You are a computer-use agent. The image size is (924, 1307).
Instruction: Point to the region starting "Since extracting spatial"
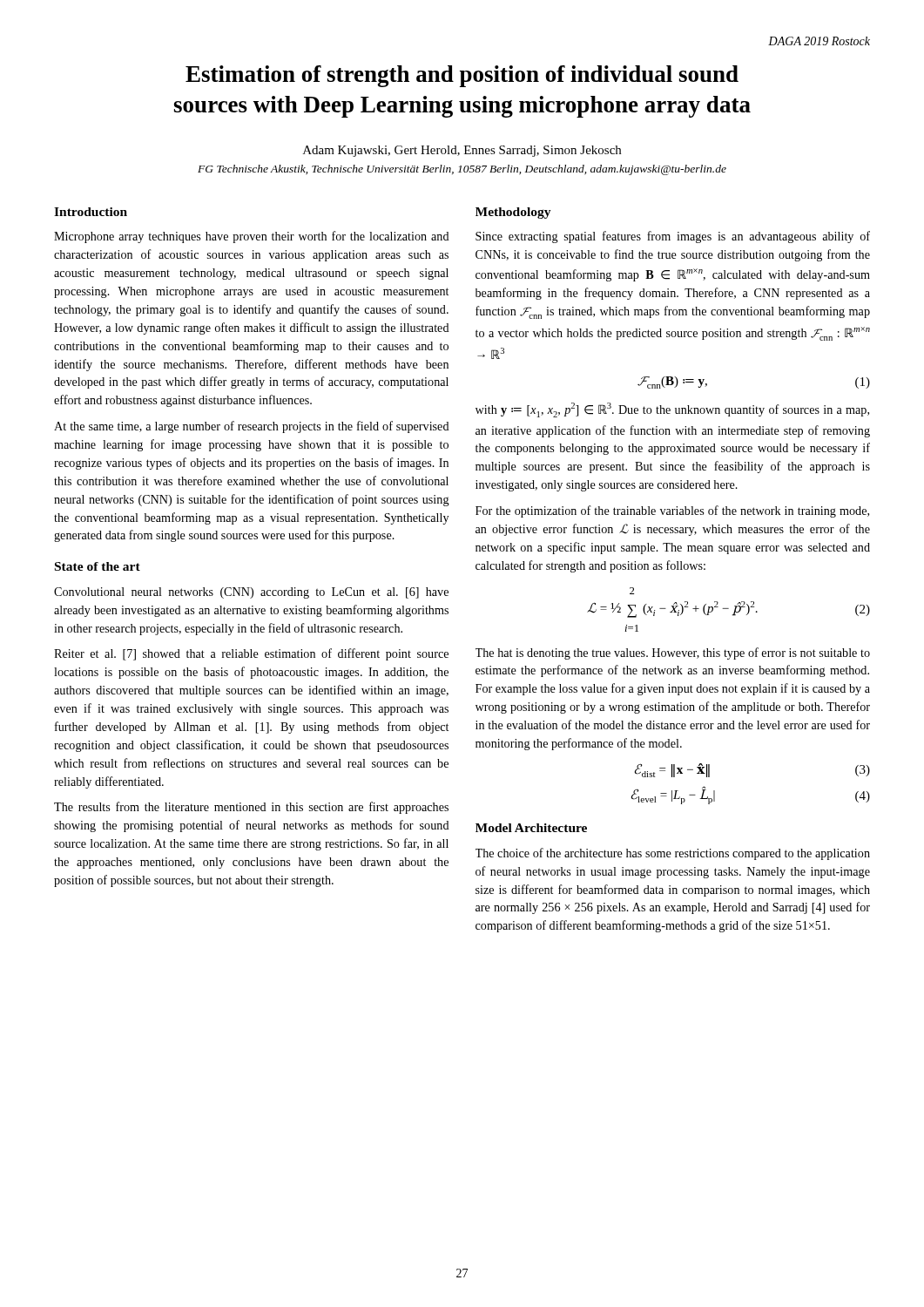pos(673,296)
